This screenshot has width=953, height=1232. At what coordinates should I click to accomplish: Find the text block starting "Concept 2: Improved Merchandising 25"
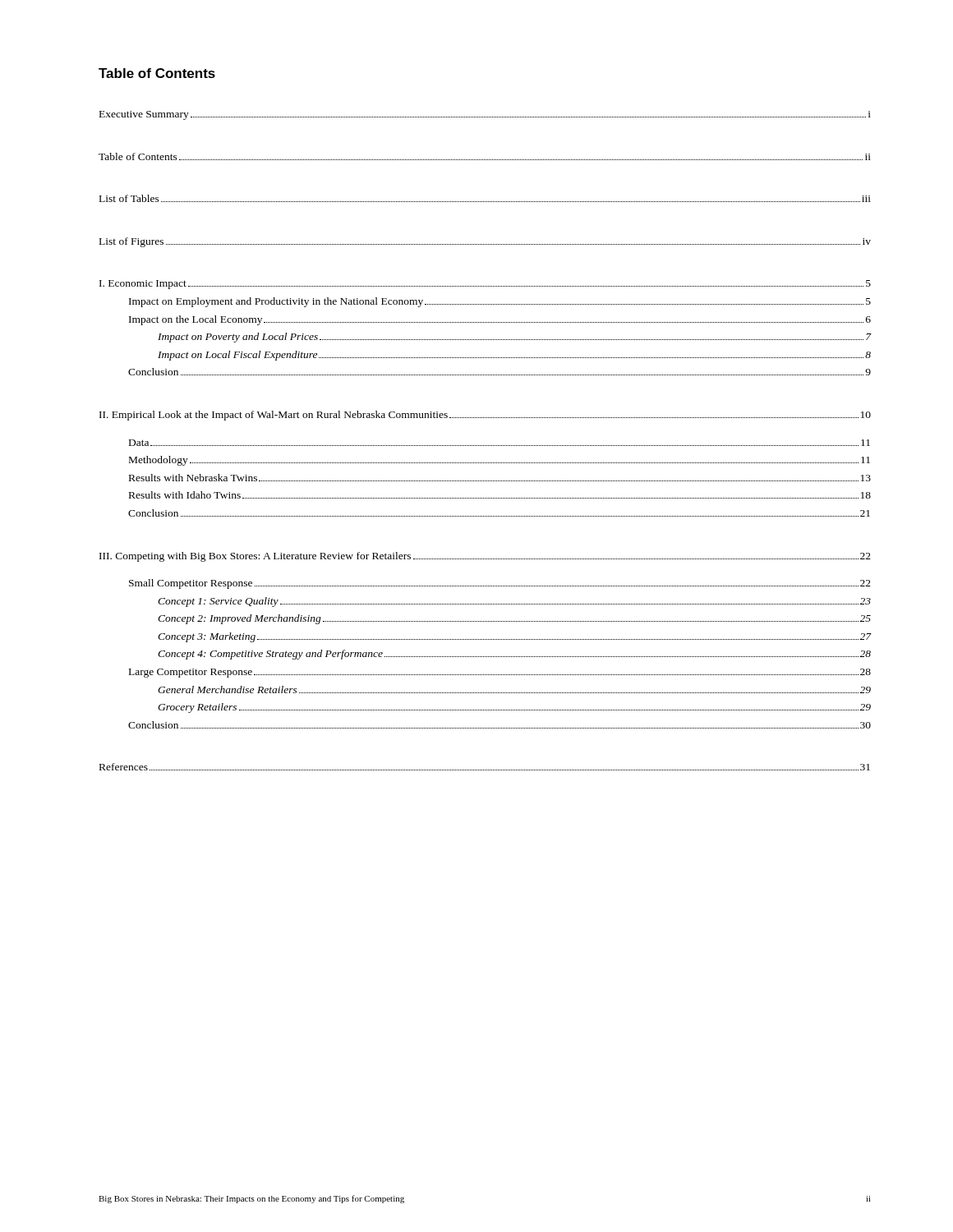click(514, 619)
